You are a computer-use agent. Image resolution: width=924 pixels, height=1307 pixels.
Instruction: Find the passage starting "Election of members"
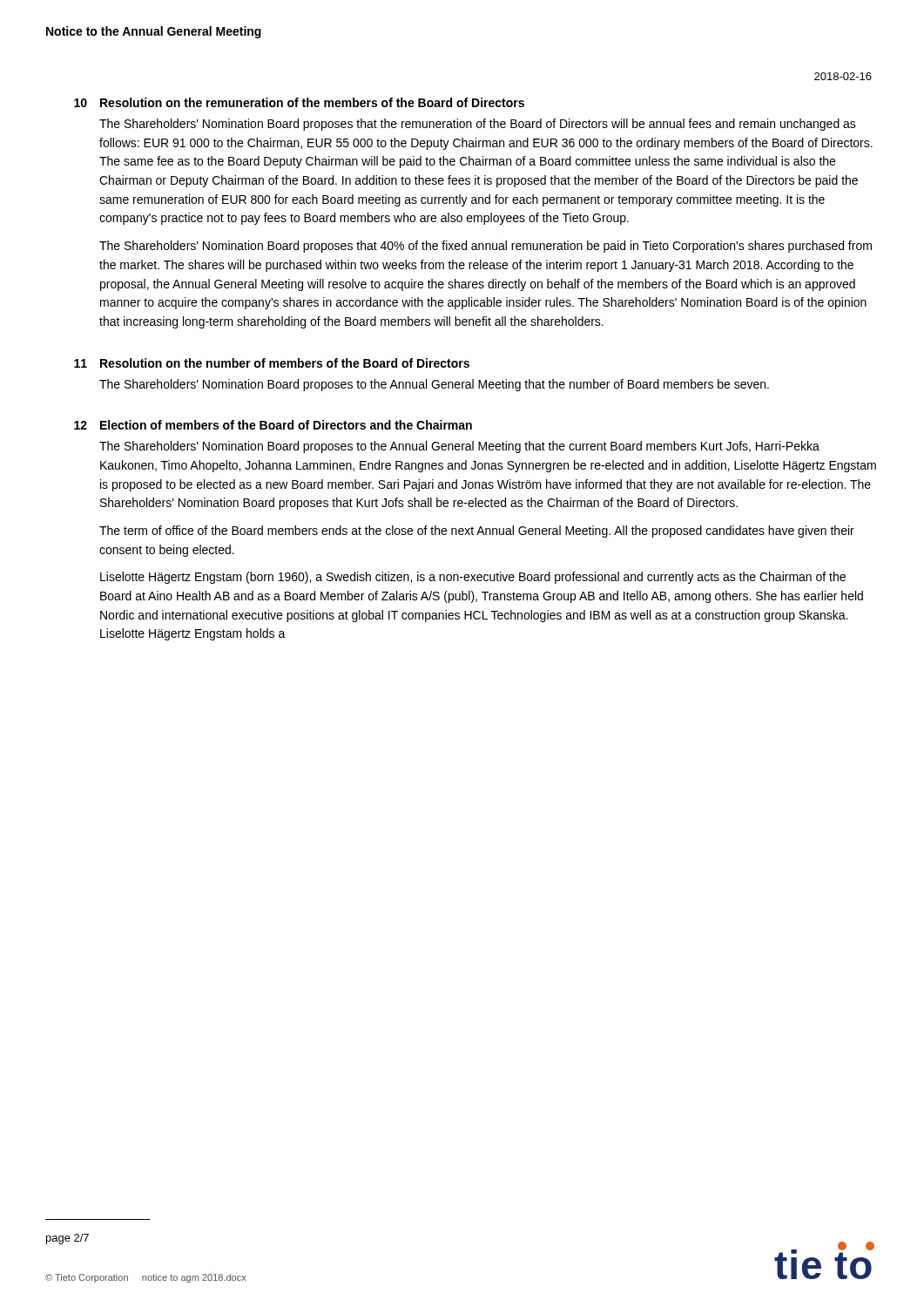click(286, 425)
